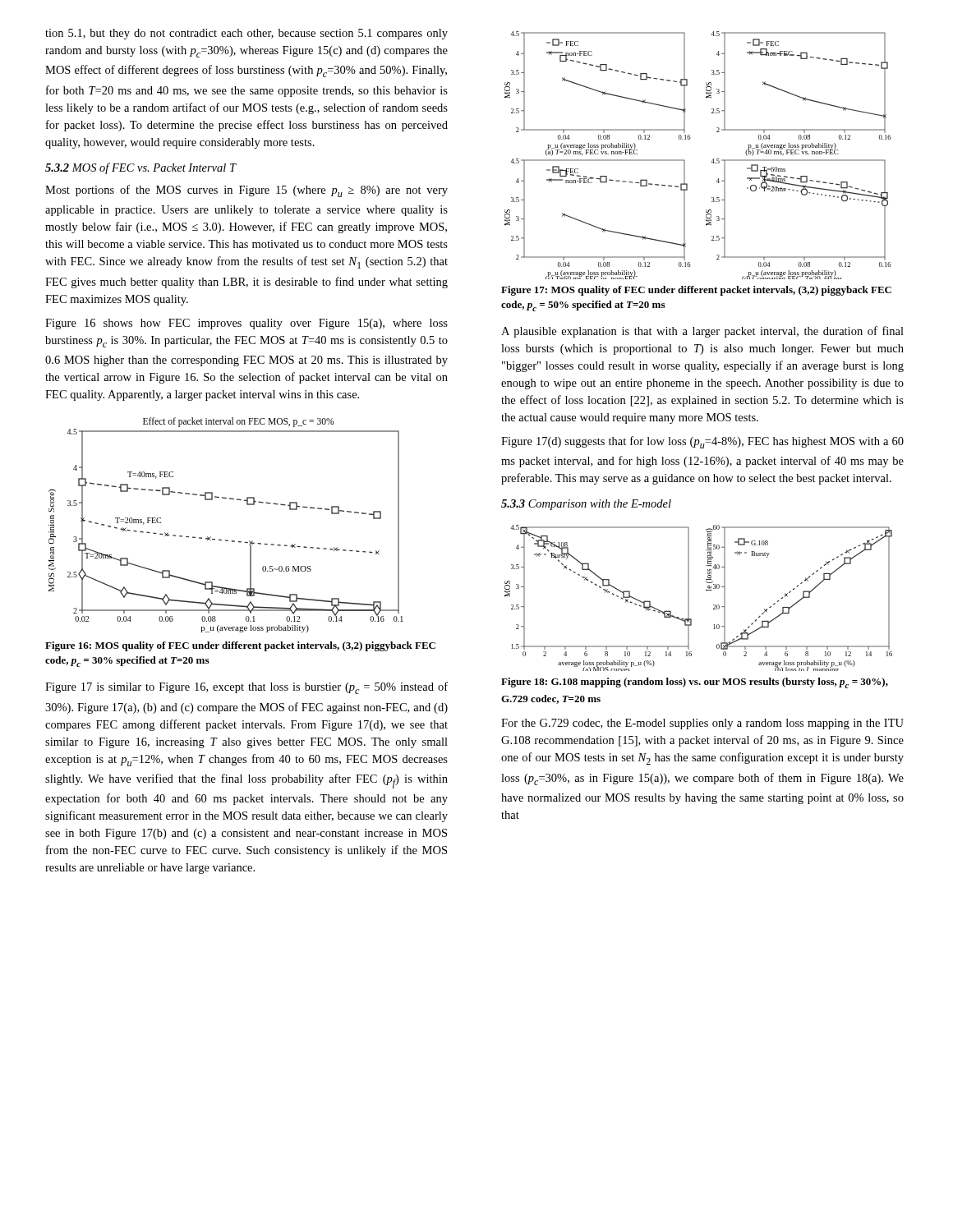Select the caption that reads "Figure 16: MOS quality"
This screenshot has height=1232, width=953.
(241, 654)
